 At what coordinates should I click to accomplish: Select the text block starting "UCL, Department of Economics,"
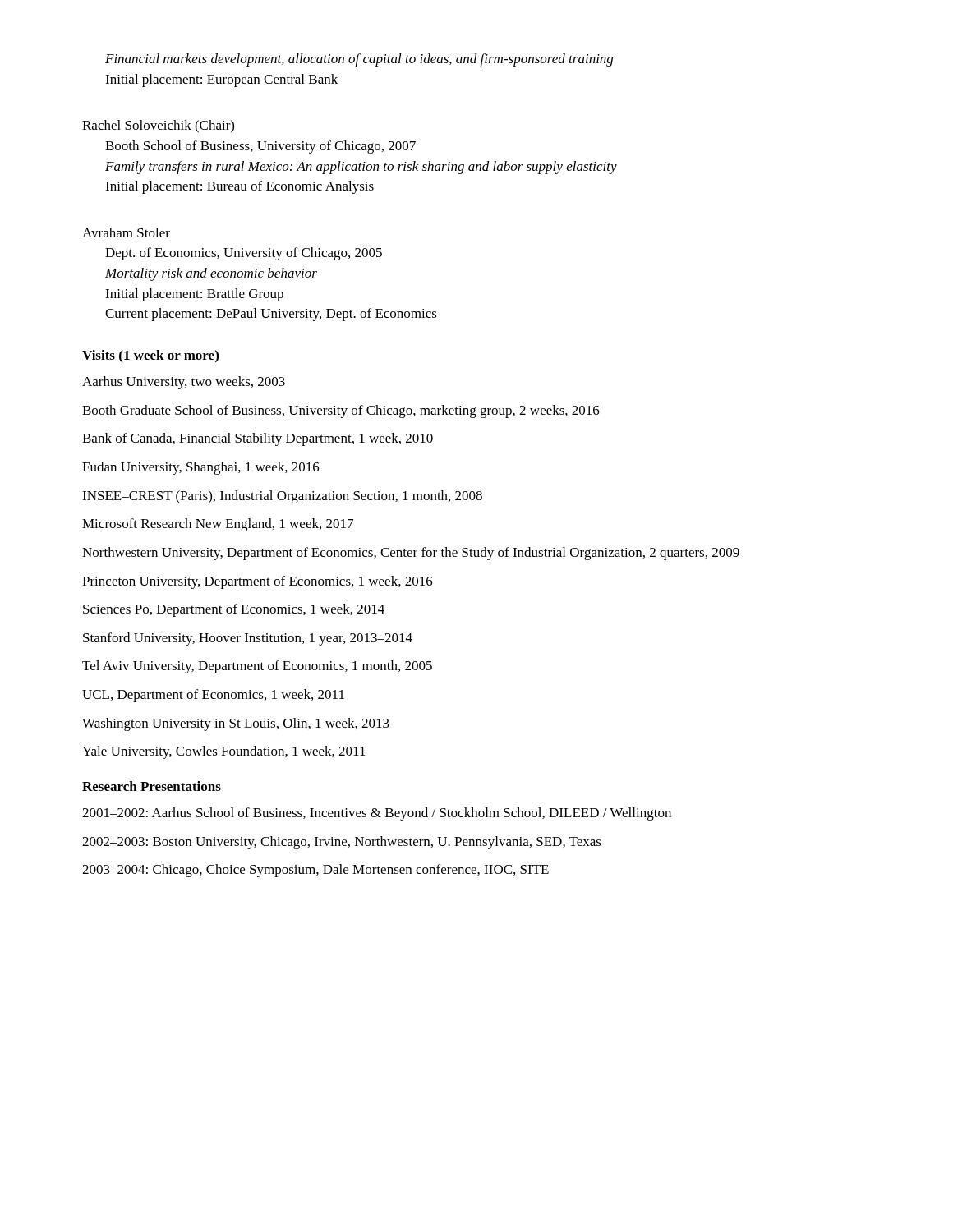[x=214, y=695]
